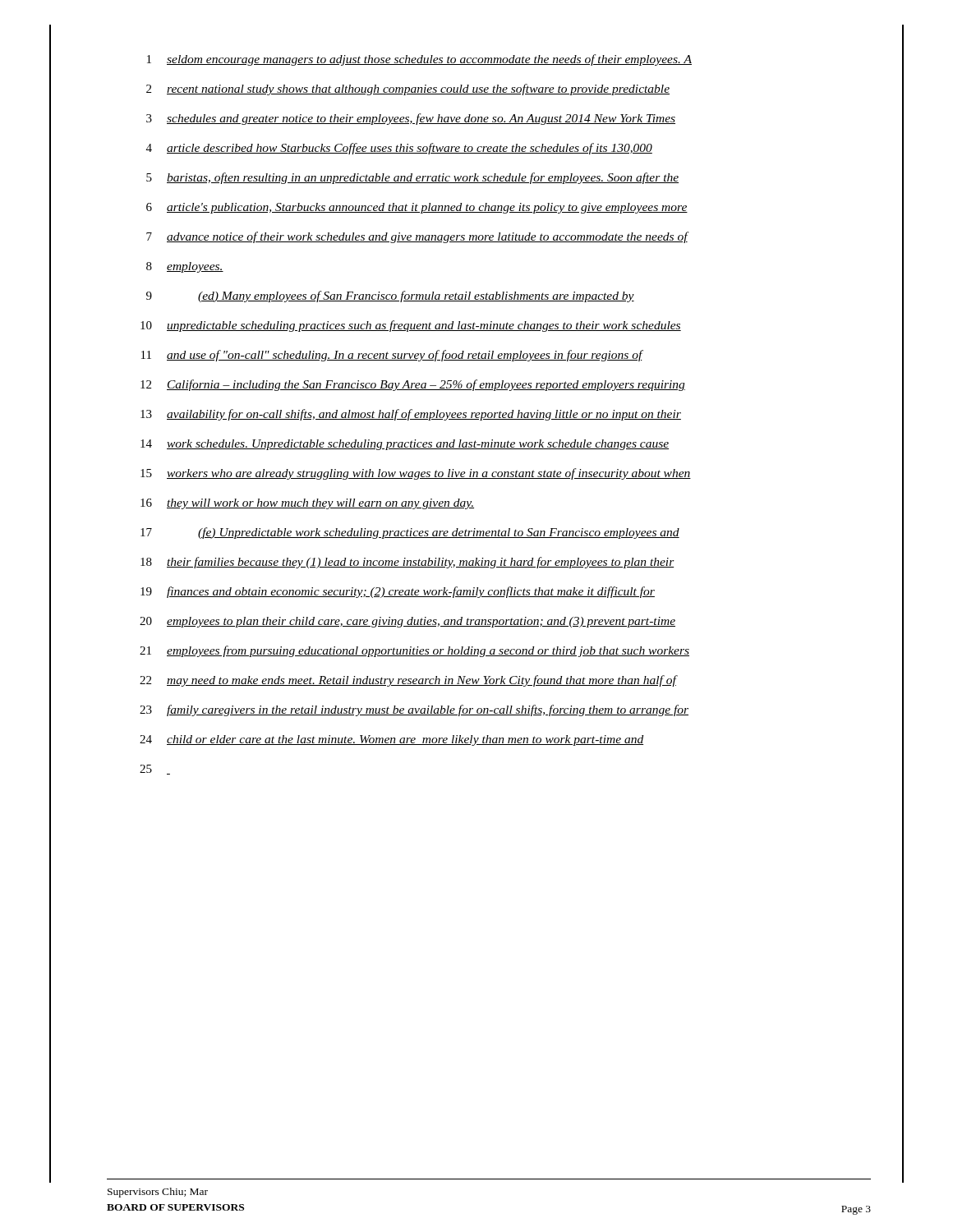
Task: Click the passage that begins "12 California – including the San Francisco"
Action: 489,385
